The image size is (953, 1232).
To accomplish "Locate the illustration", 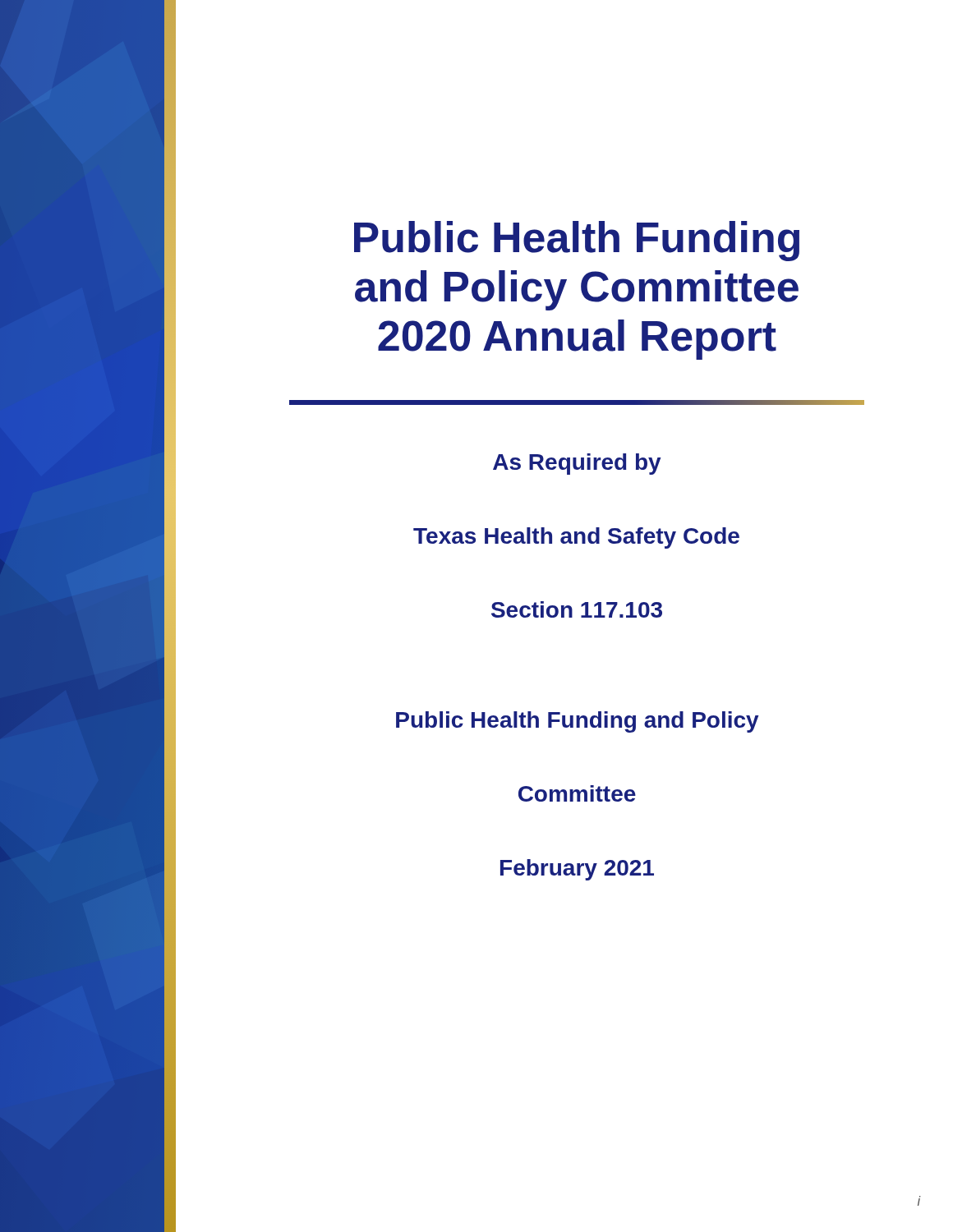I will (x=94, y=616).
